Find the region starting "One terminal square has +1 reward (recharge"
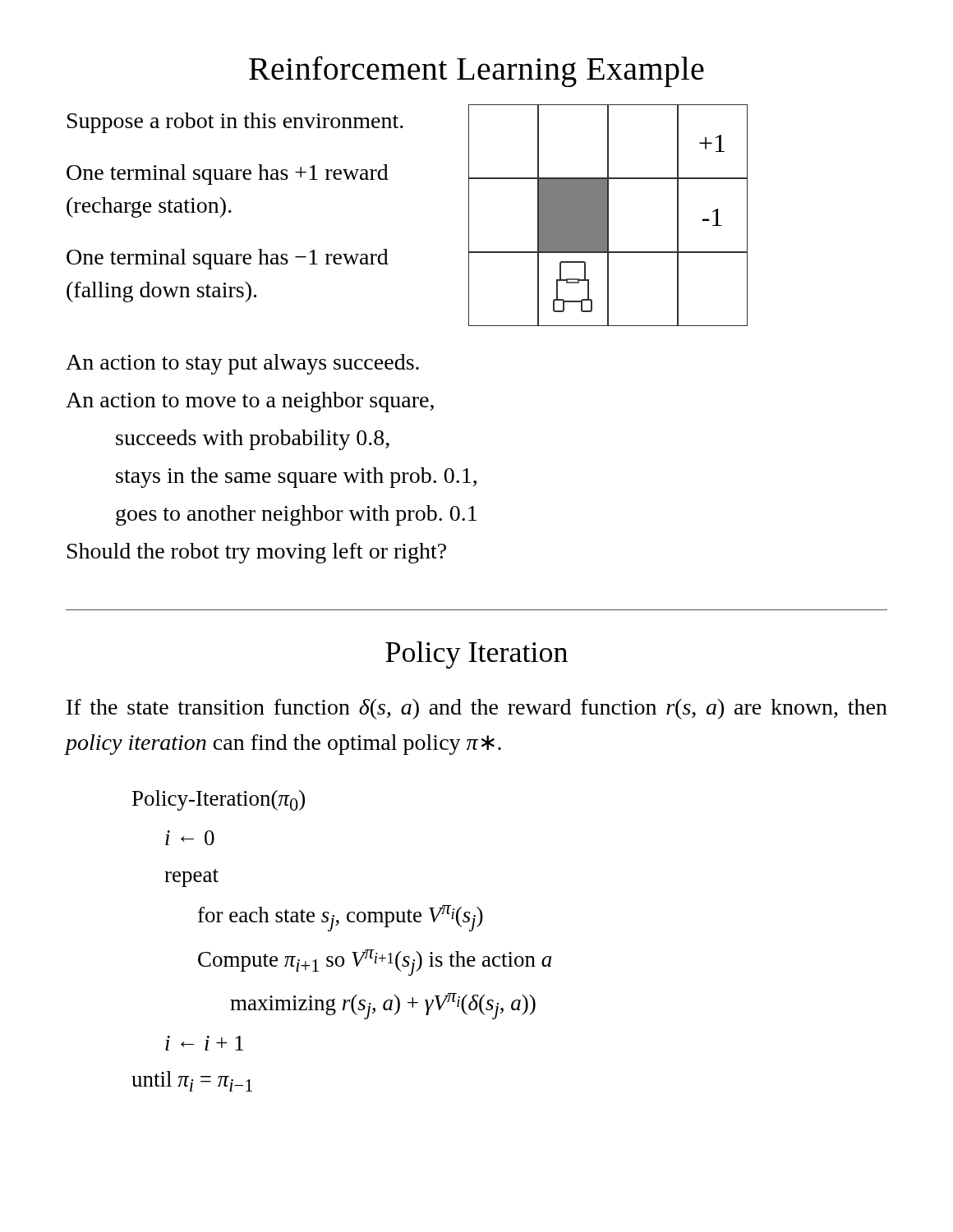The height and width of the screenshot is (1232, 953). 255,189
